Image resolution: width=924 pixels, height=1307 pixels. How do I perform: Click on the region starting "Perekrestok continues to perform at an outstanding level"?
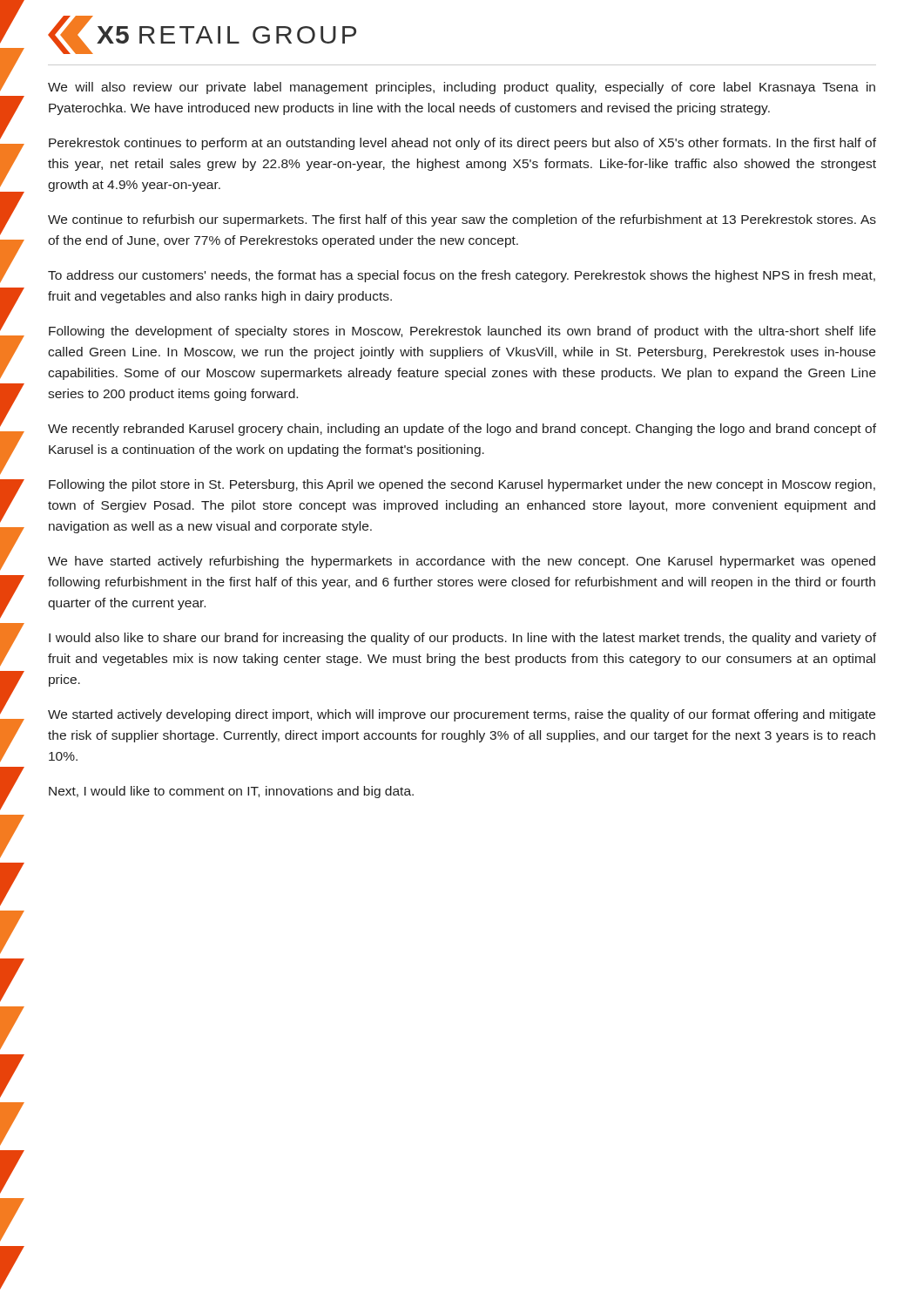click(462, 163)
